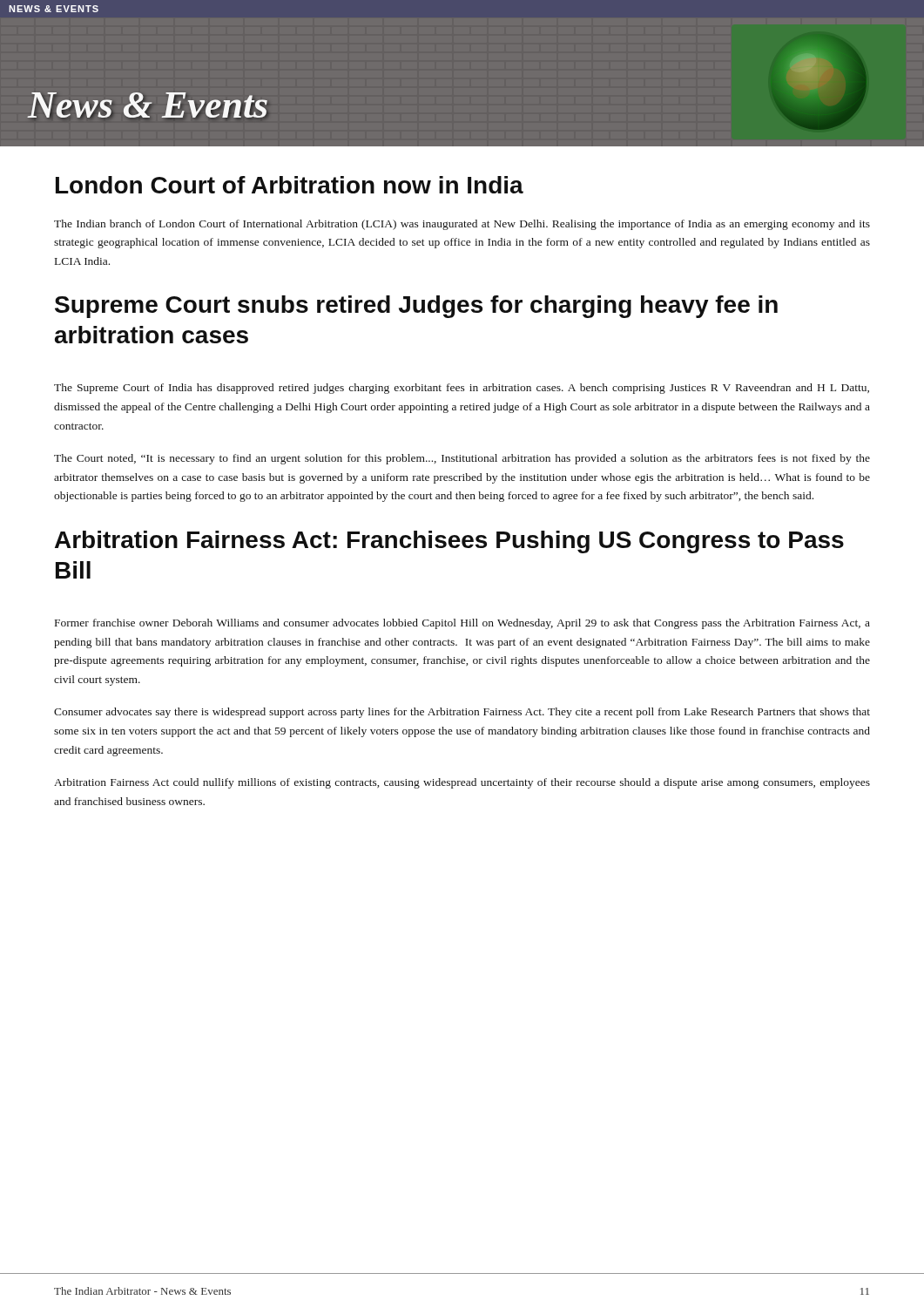Point to the element starting "Arbitration Fairness Act: Franchisees Pushing US Congress to"

point(449,555)
